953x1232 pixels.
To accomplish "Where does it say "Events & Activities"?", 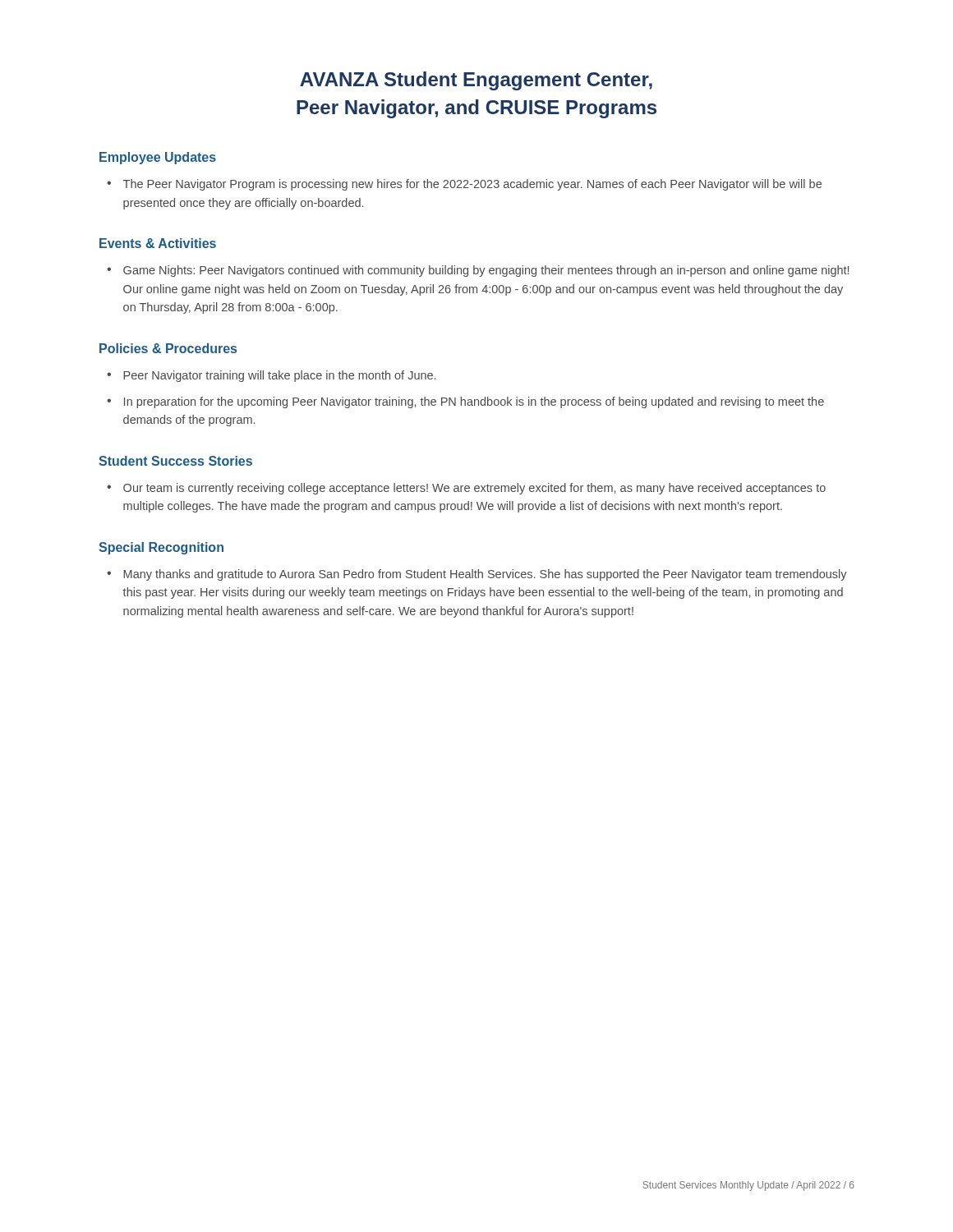I will click(x=157, y=244).
